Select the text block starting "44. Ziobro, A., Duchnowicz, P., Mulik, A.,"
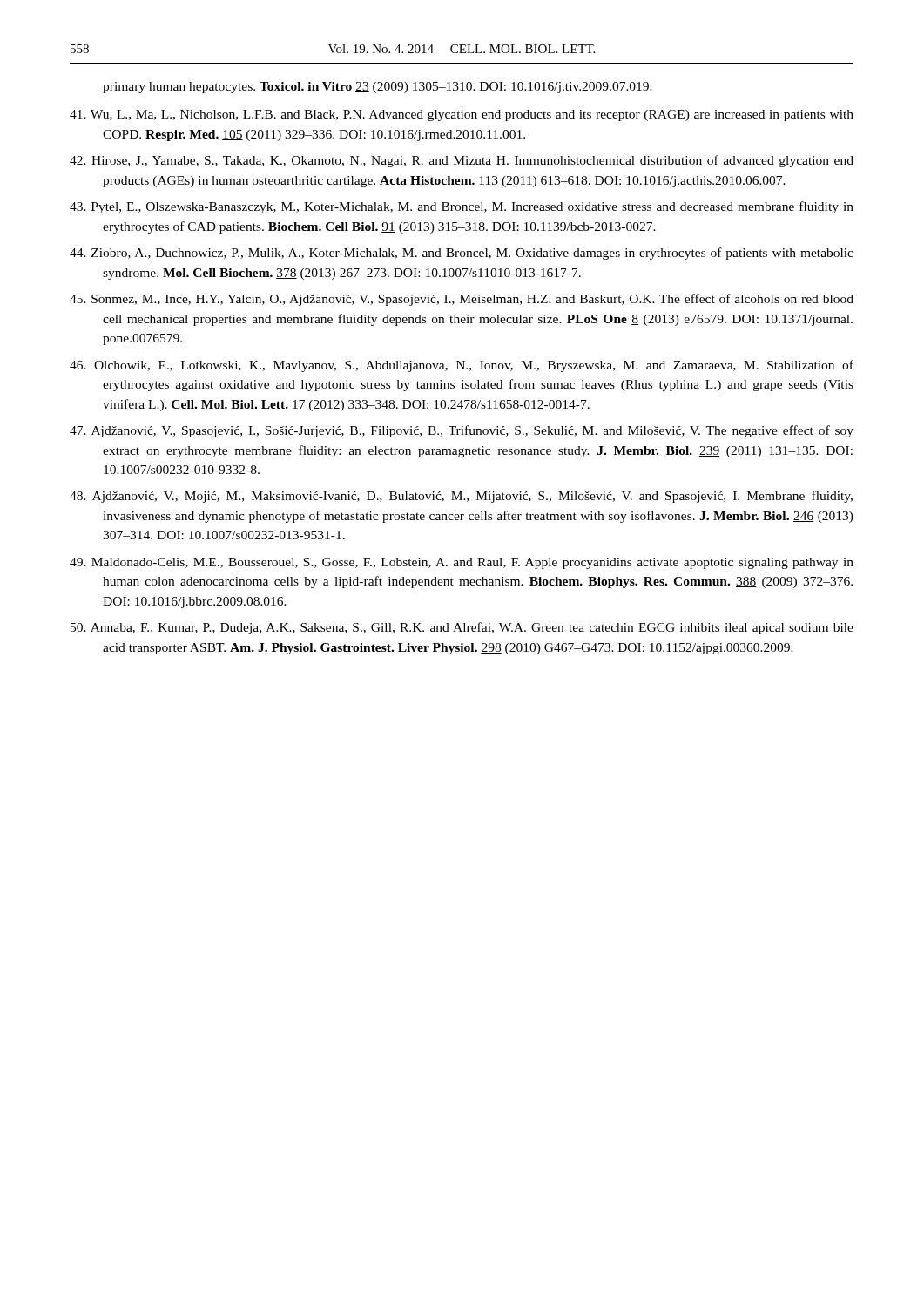 (x=462, y=262)
